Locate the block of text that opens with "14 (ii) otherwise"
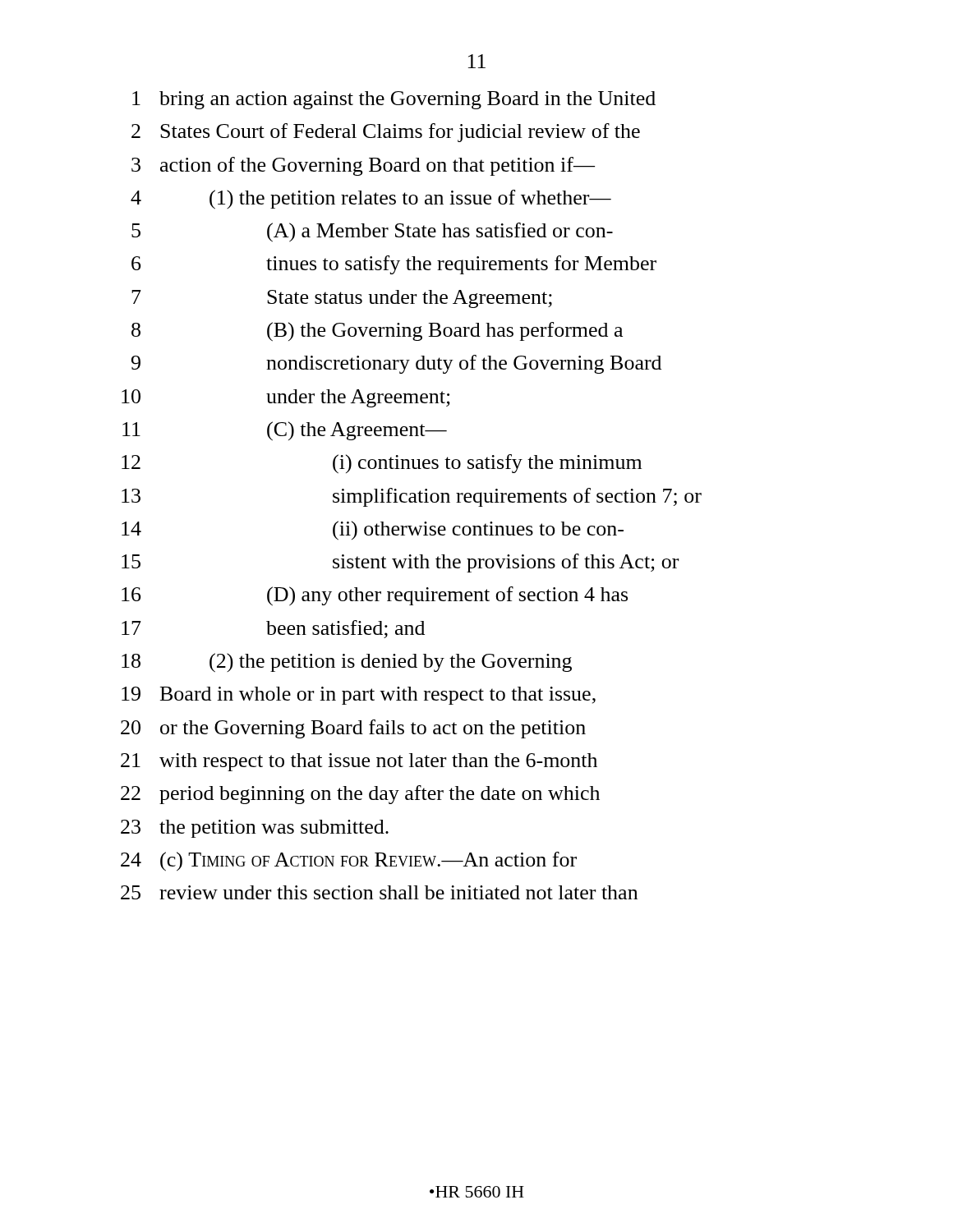The width and height of the screenshot is (953, 1232). click(x=485, y=529)
